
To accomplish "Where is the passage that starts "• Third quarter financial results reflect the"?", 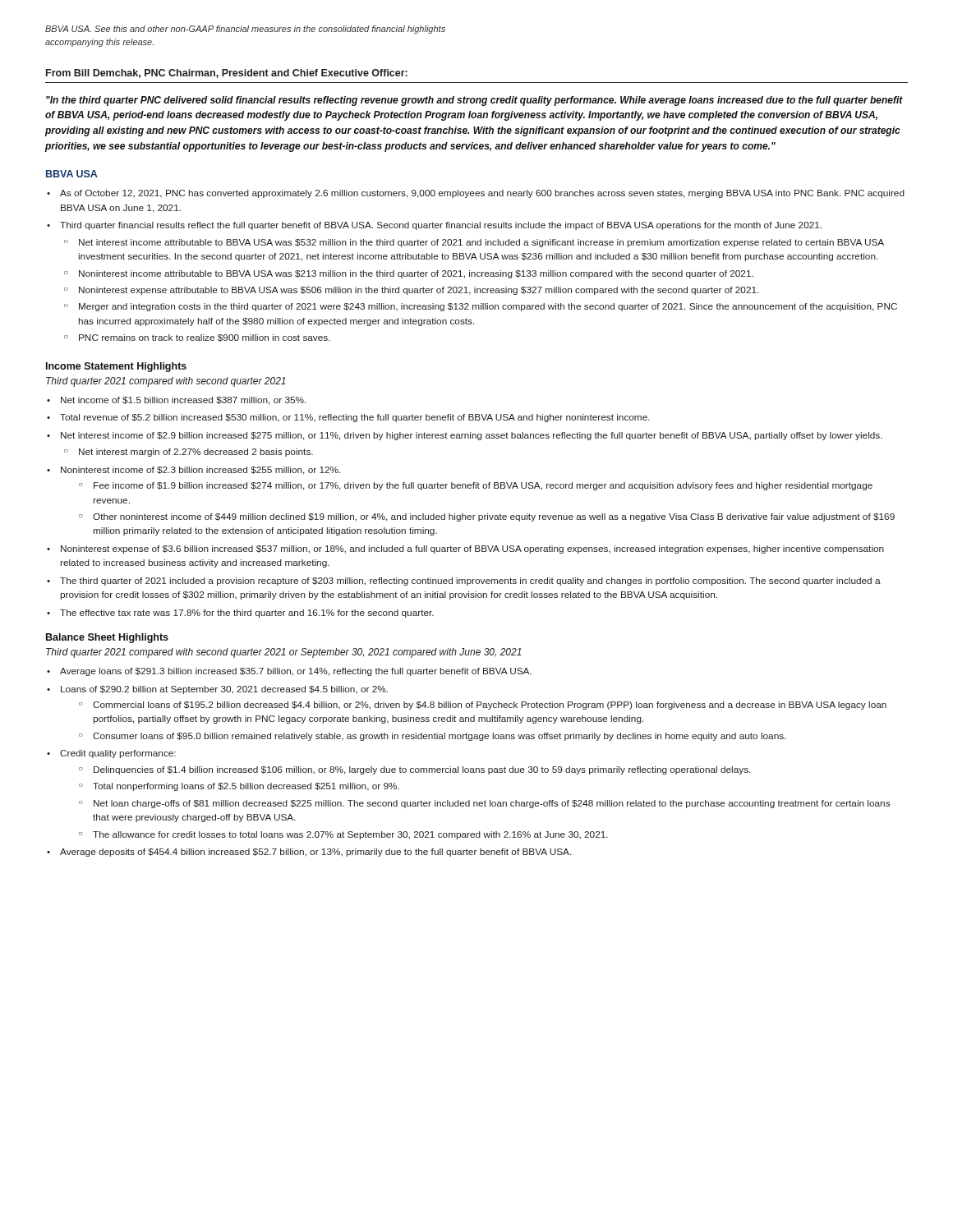I will (477, 282).
